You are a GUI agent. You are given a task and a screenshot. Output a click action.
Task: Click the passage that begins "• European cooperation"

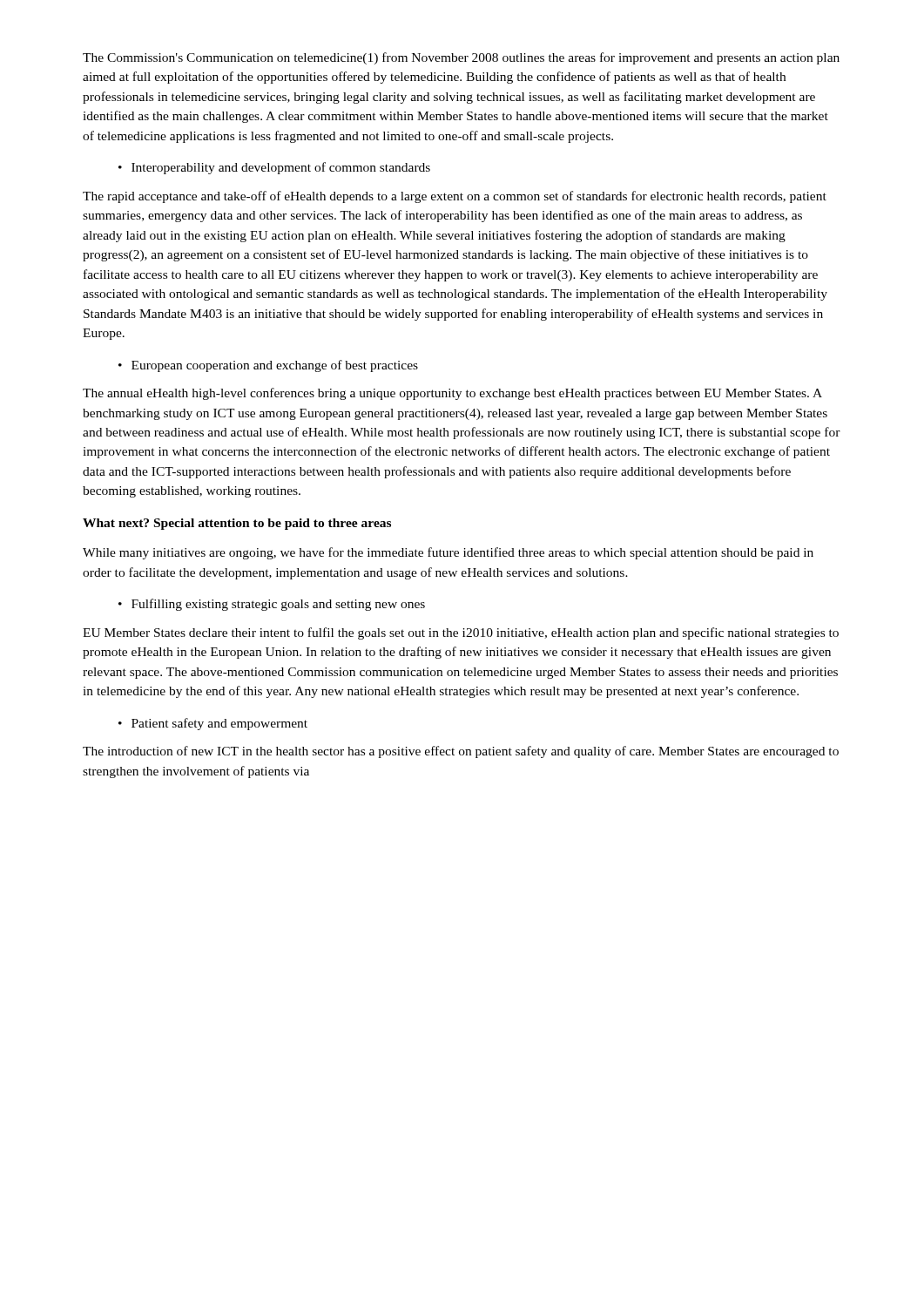coord(268,366)
